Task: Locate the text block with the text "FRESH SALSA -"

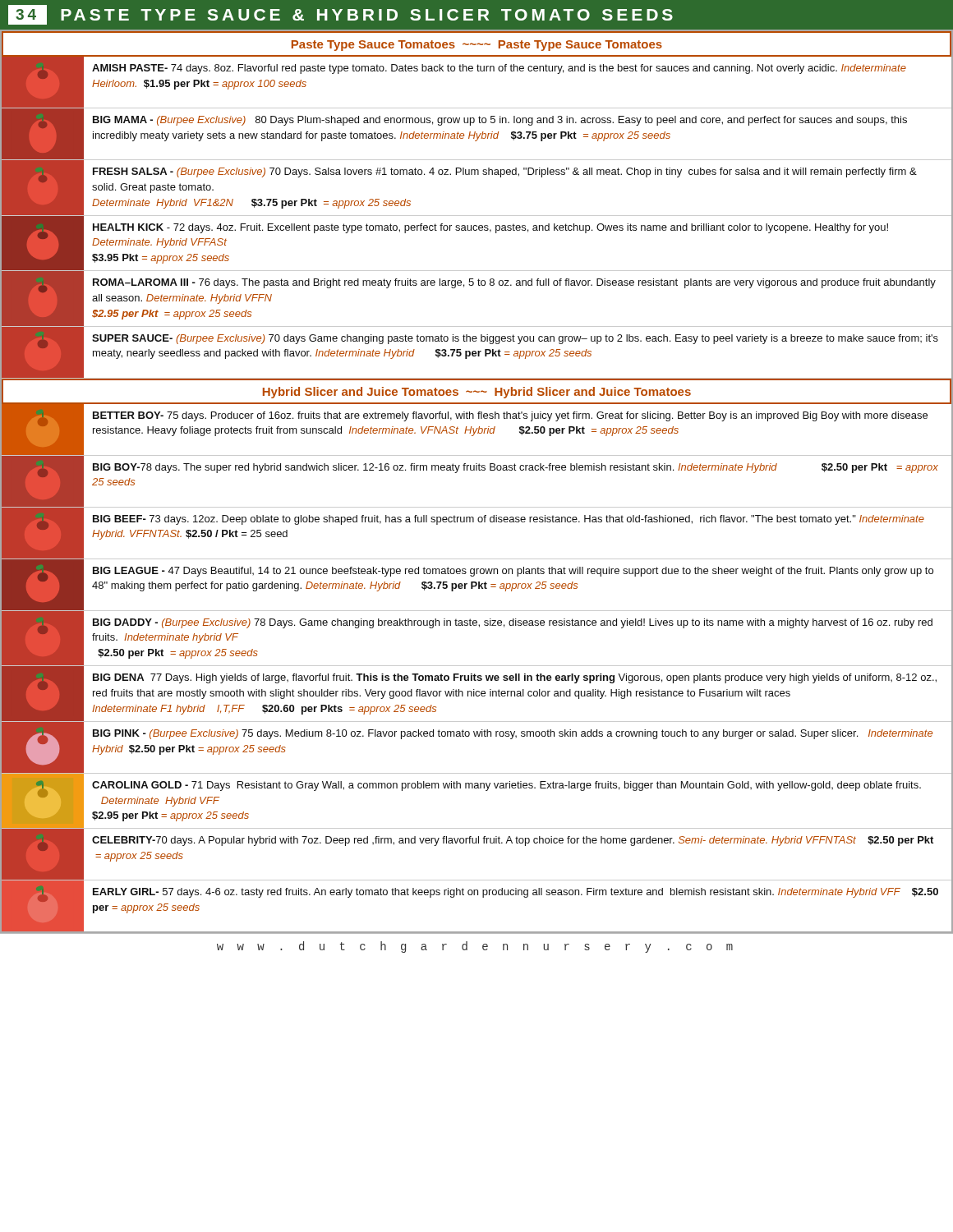Action: pos(476,188)
